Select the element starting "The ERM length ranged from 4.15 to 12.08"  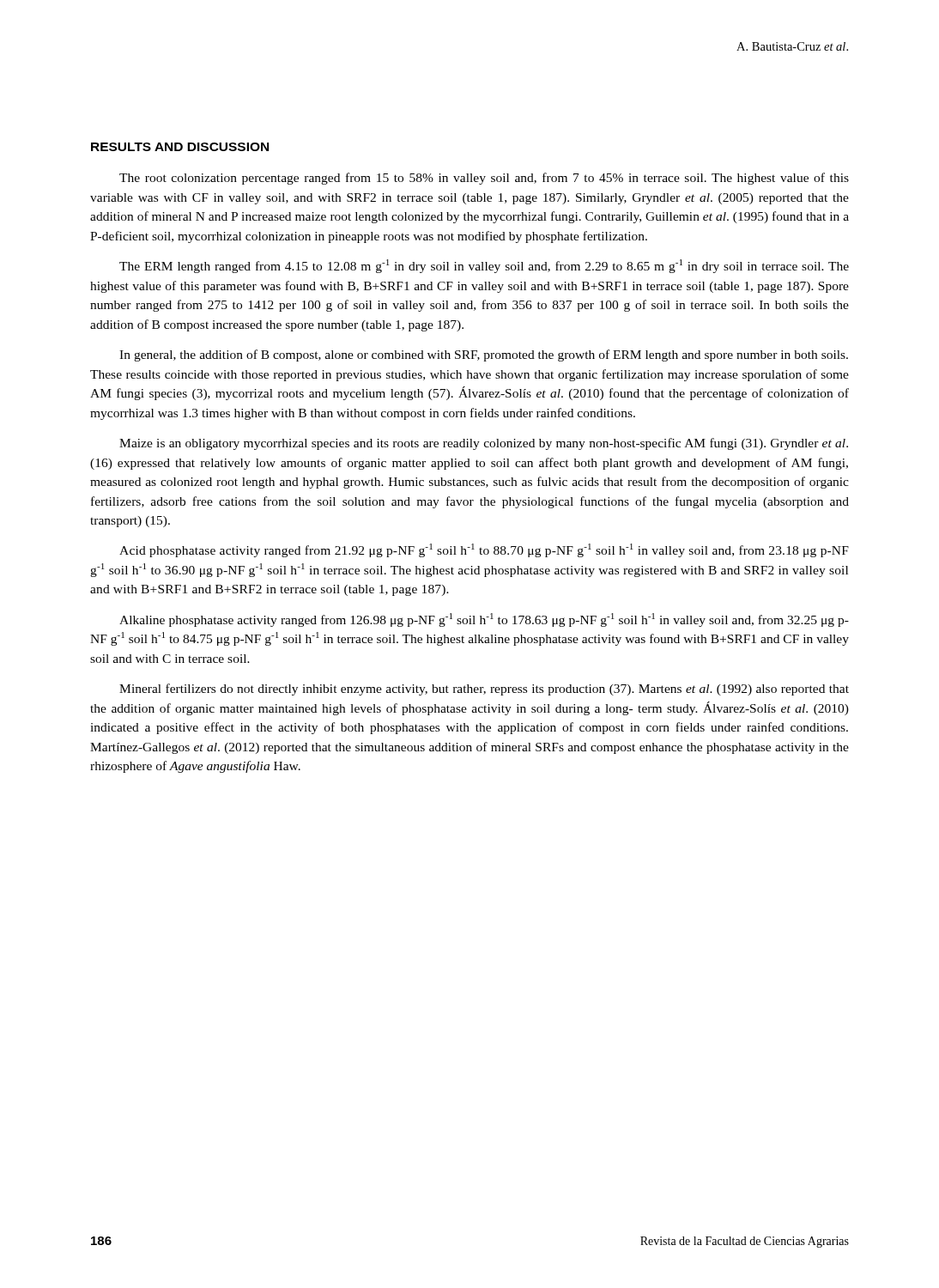(x=470, y=294)
